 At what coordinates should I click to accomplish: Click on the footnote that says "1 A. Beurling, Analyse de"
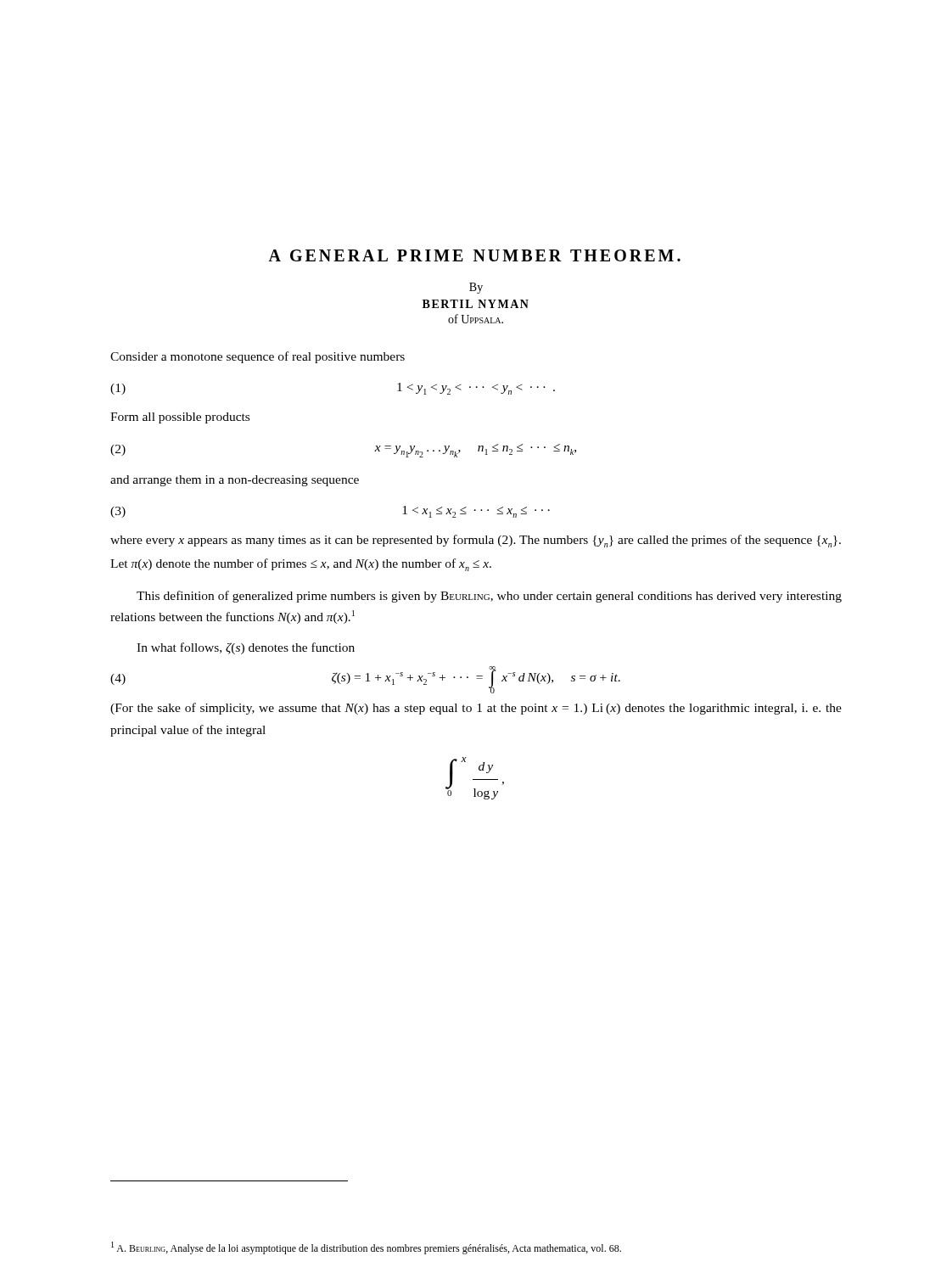click(366, 1247)
